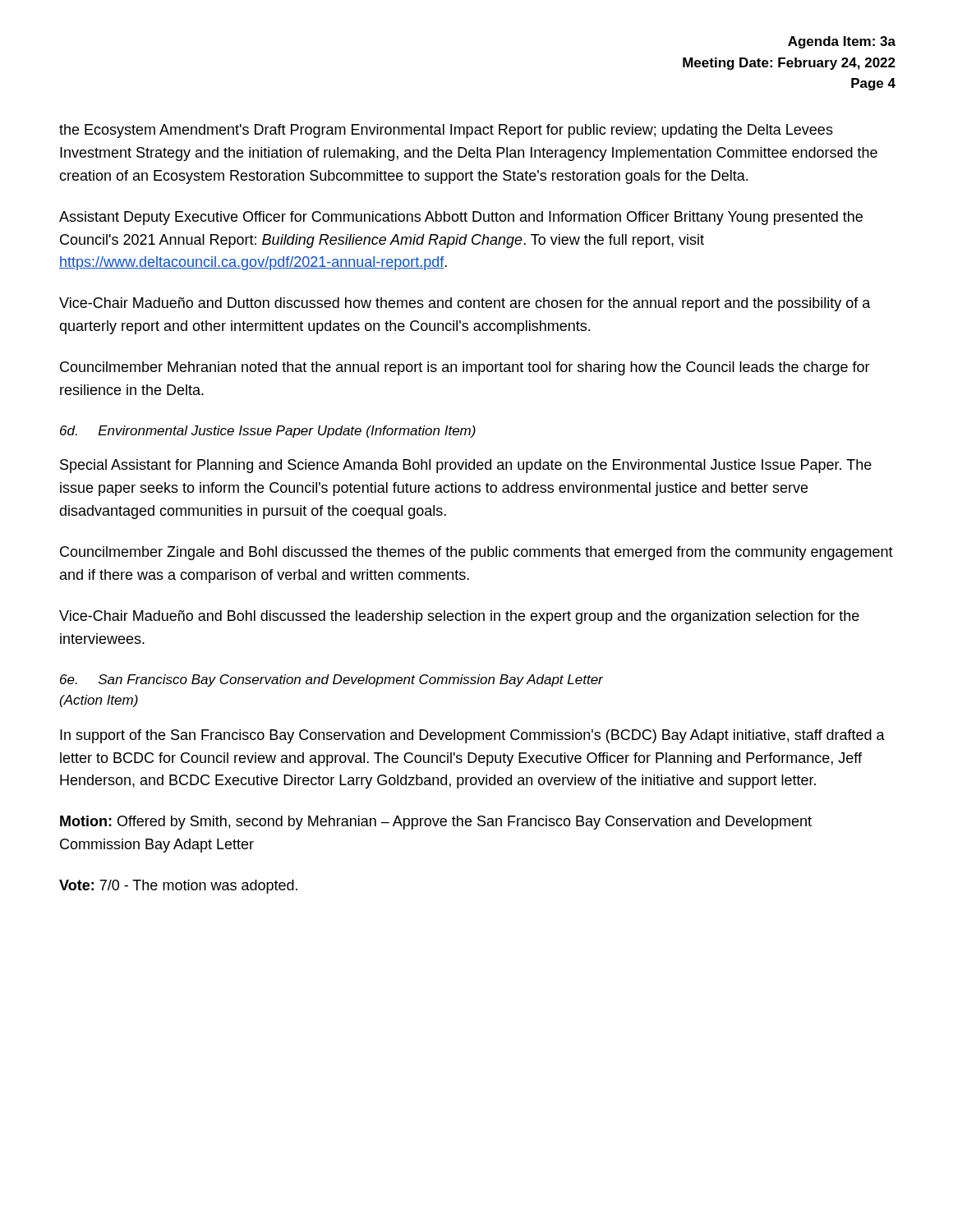This screenshot has width=953, height=1232.
Task: Navigate to the block starting "Special Assistant for Planning"
Action: click(x=476, y=489)
